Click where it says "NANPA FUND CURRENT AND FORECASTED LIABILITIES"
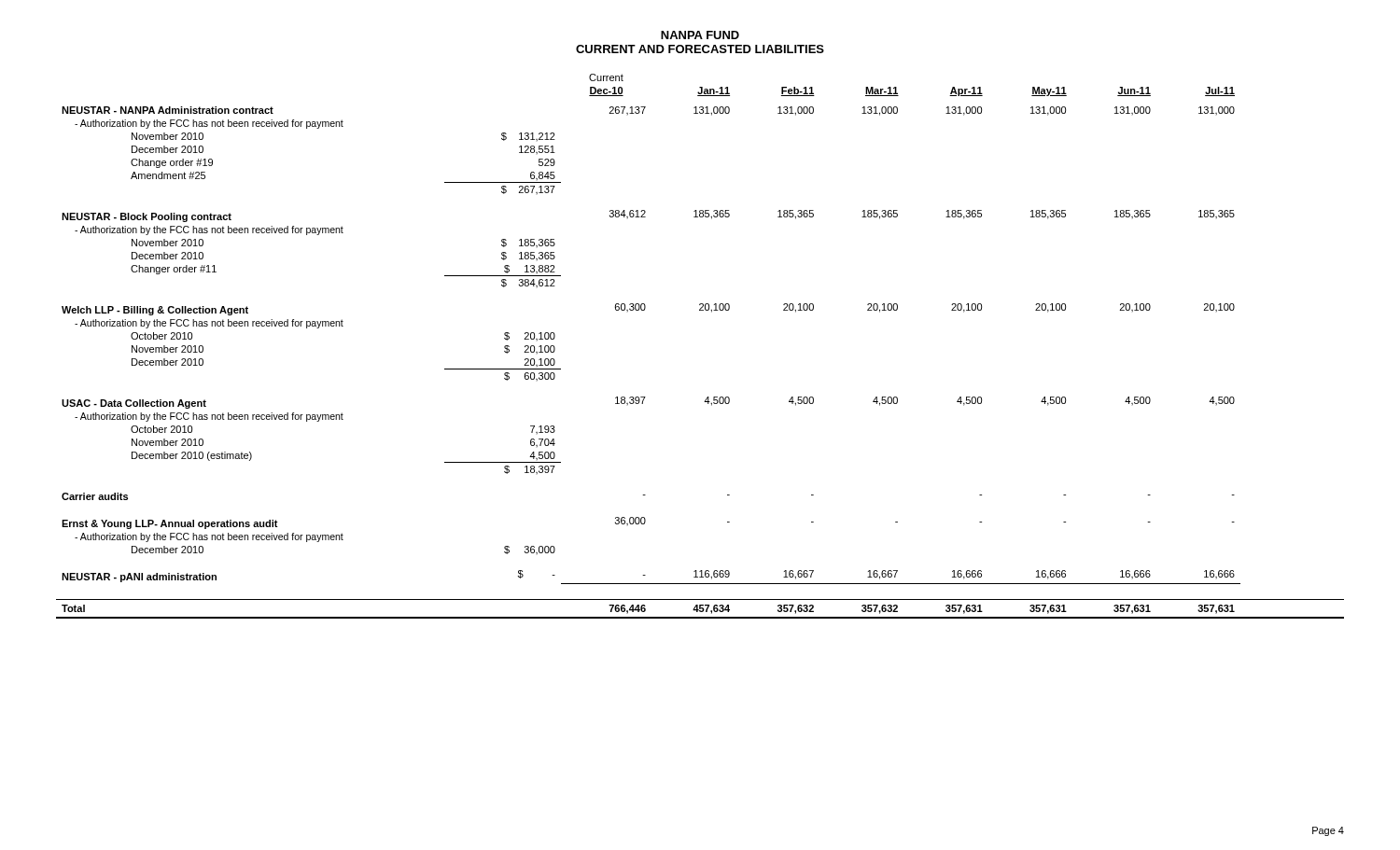 coord(700,42)
